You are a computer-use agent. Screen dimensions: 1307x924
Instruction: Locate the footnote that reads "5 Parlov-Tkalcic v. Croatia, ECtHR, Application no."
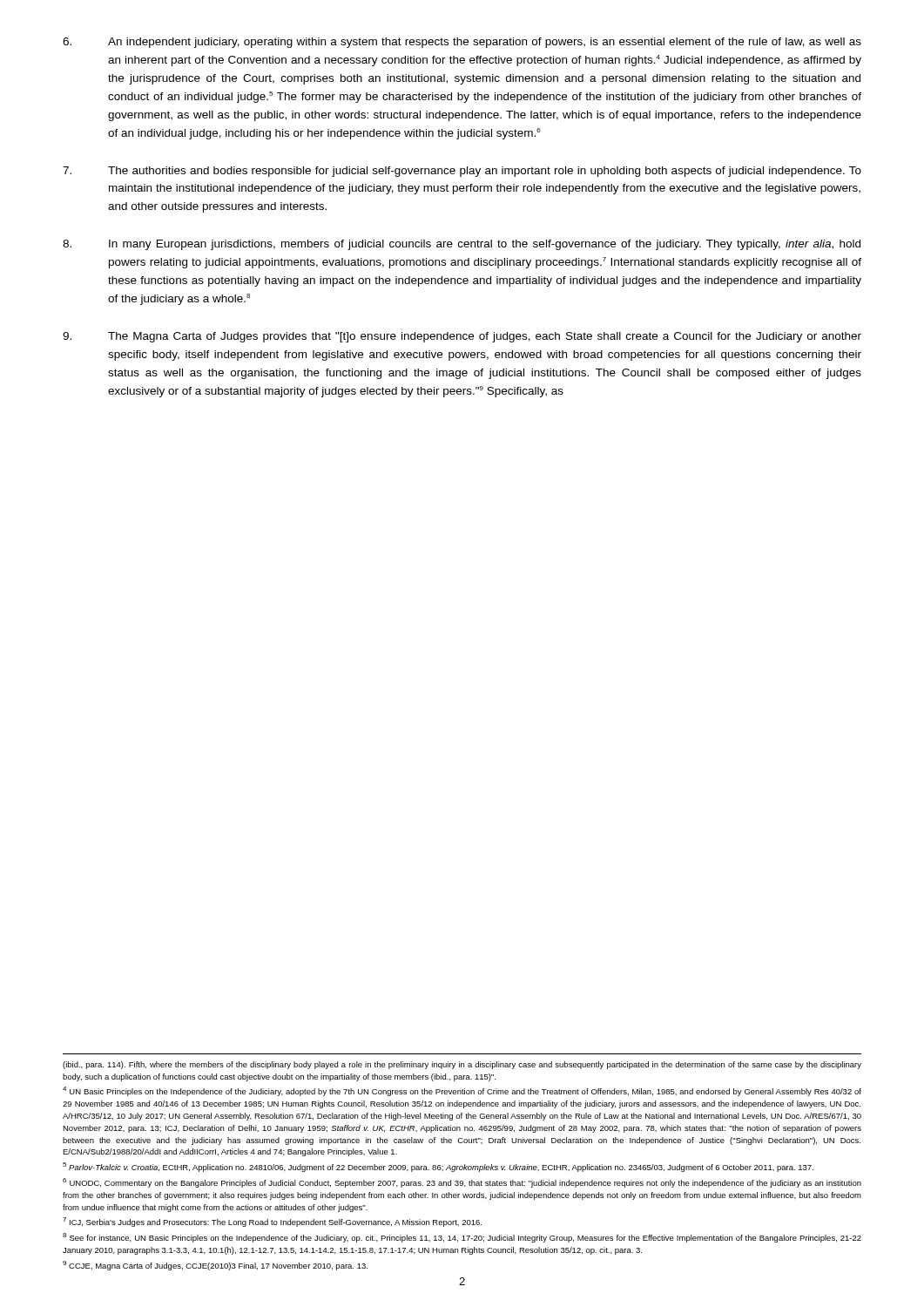(438, 1166)
